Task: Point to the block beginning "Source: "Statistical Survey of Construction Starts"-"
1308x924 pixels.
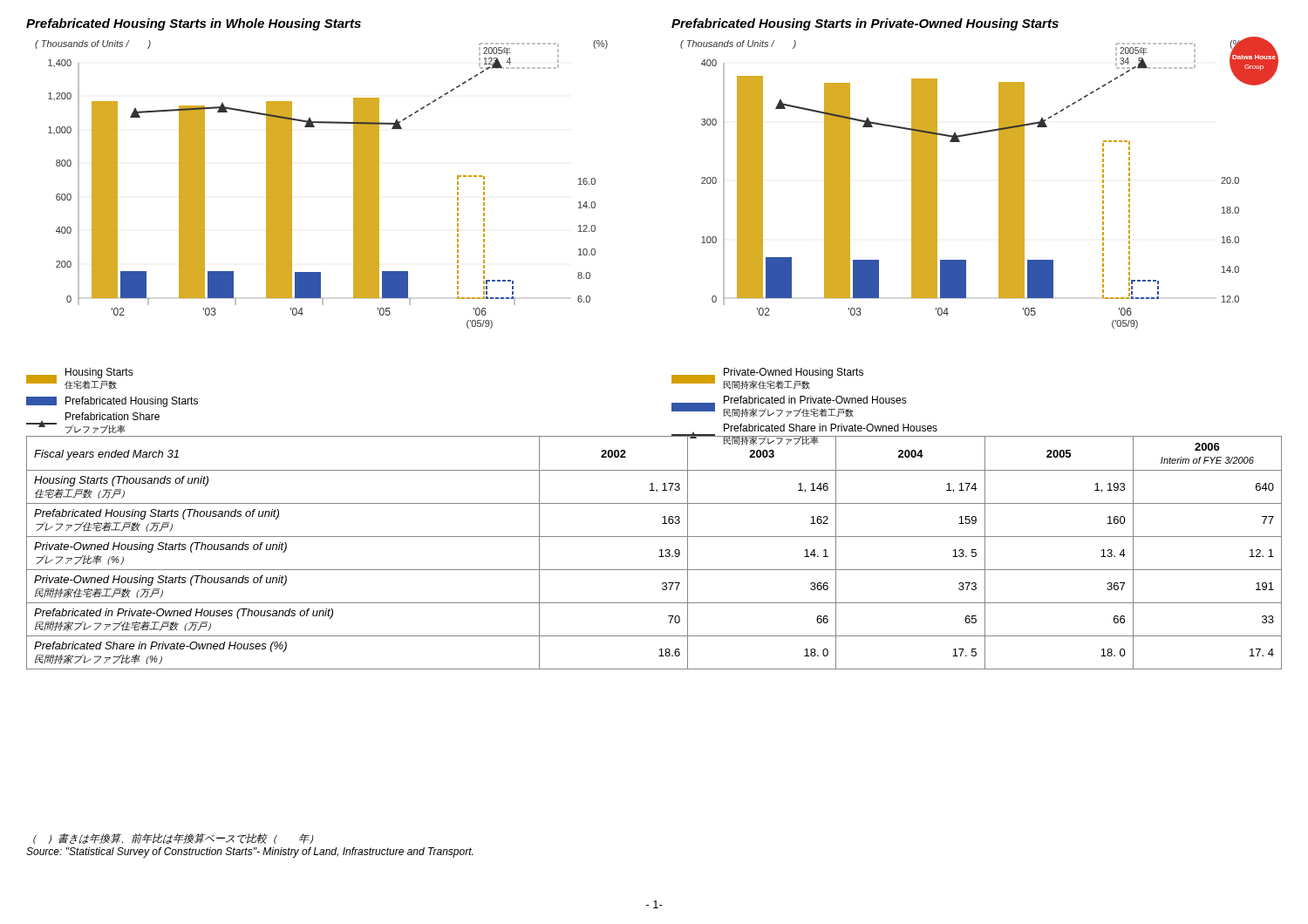Action: (x=250, y=852)
